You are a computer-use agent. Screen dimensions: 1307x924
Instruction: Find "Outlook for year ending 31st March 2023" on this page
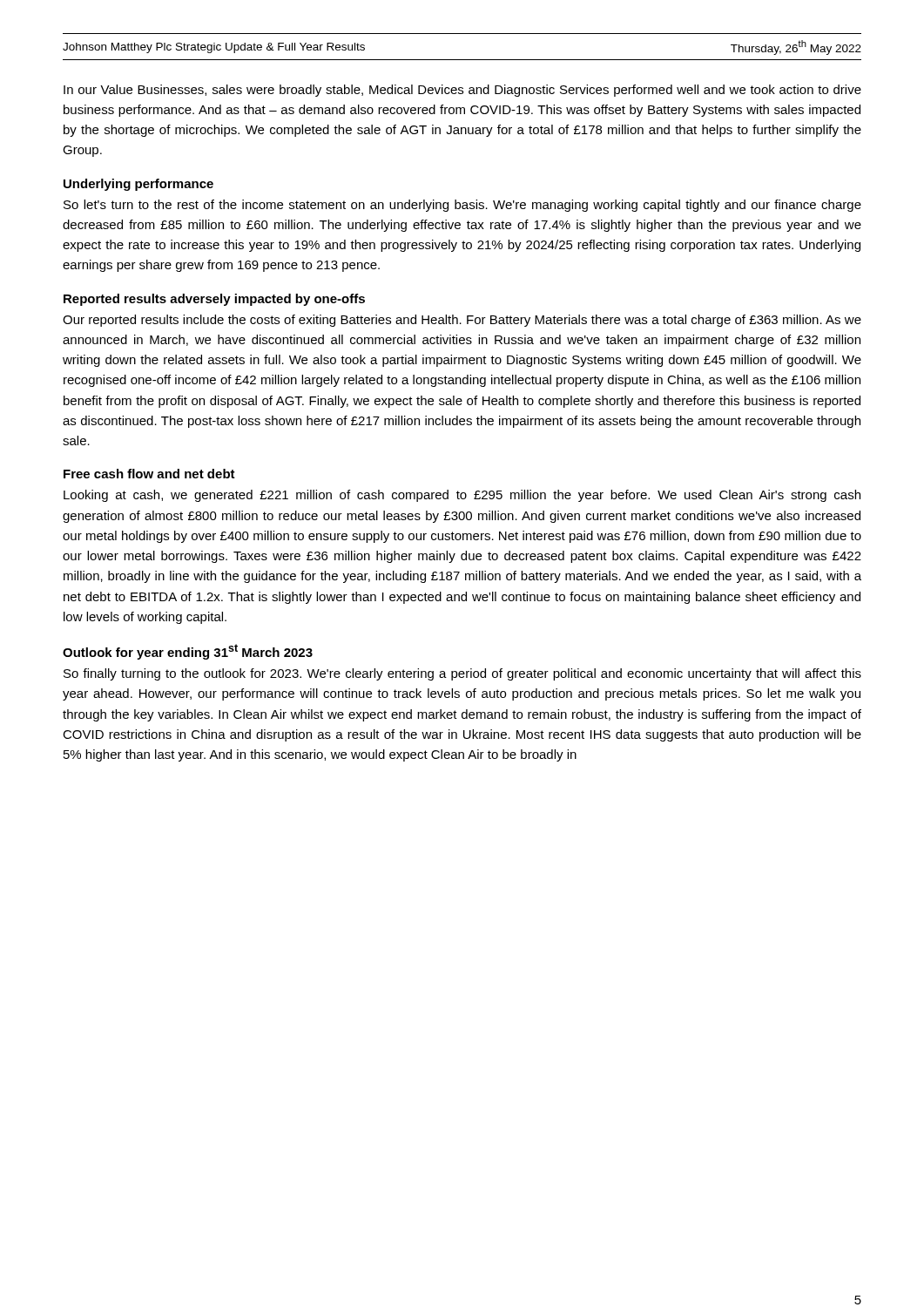(x=188, y=651)
